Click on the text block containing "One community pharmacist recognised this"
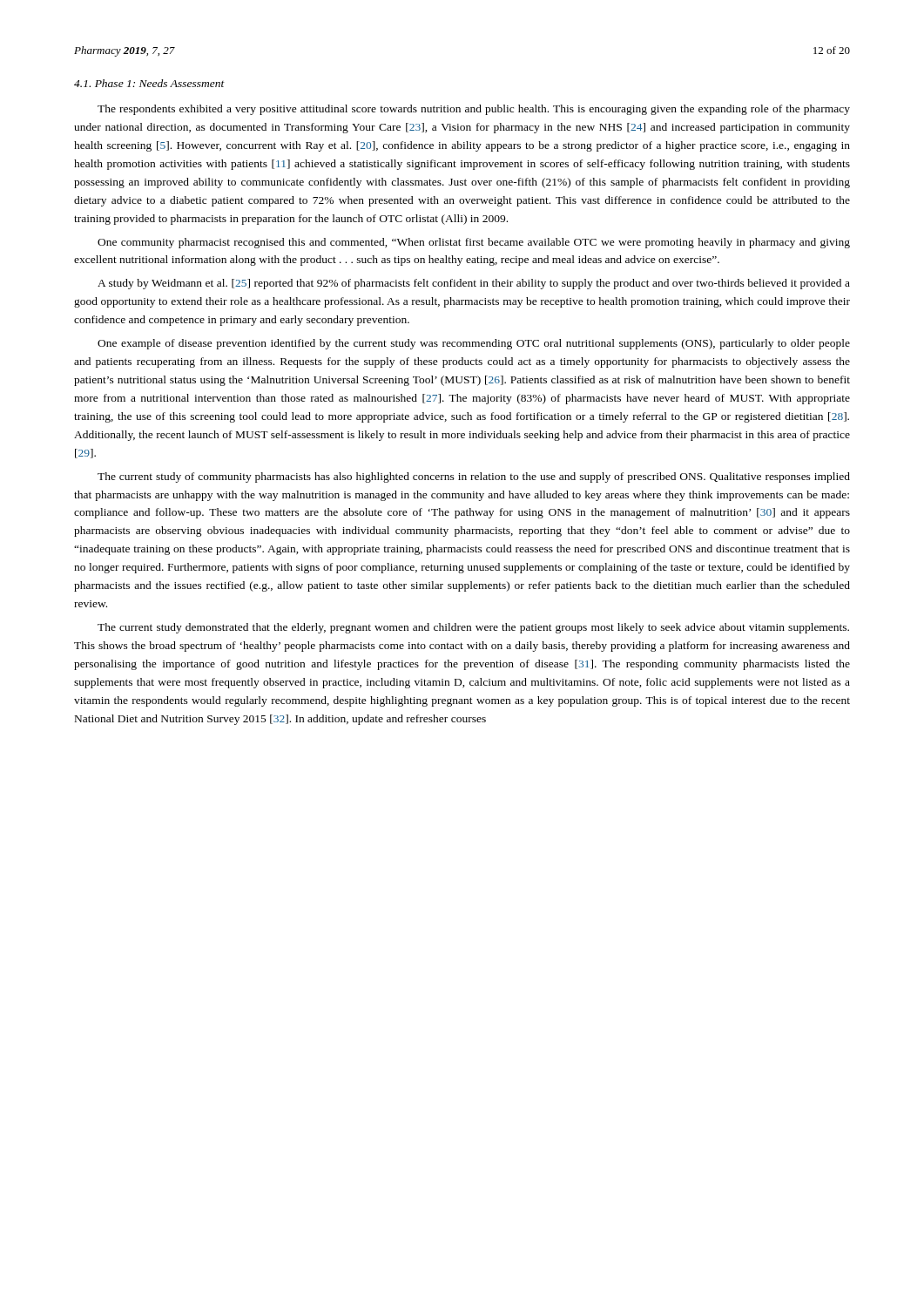 462,250
